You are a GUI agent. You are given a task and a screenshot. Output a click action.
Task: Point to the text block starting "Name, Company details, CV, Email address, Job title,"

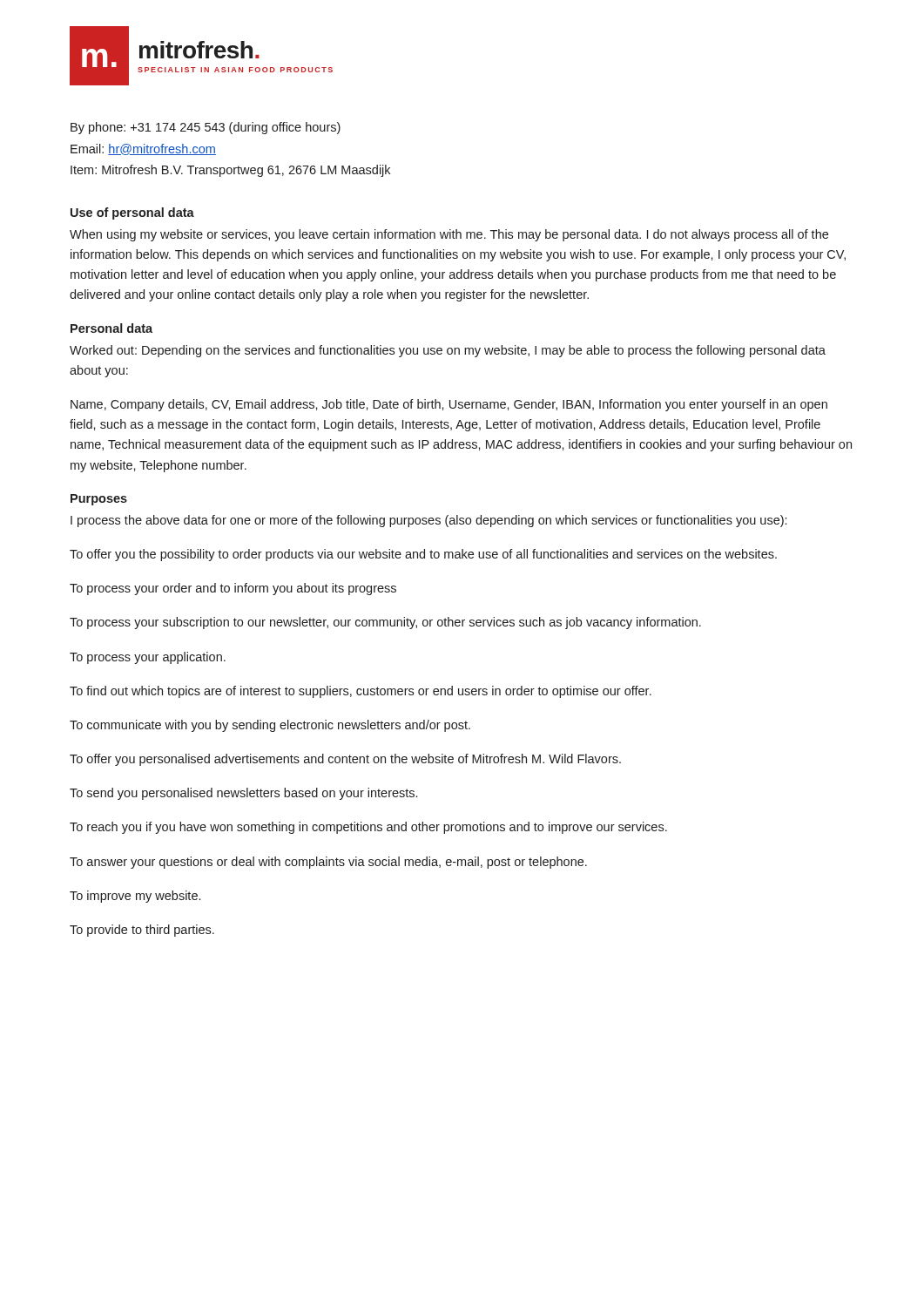(461, 435)
